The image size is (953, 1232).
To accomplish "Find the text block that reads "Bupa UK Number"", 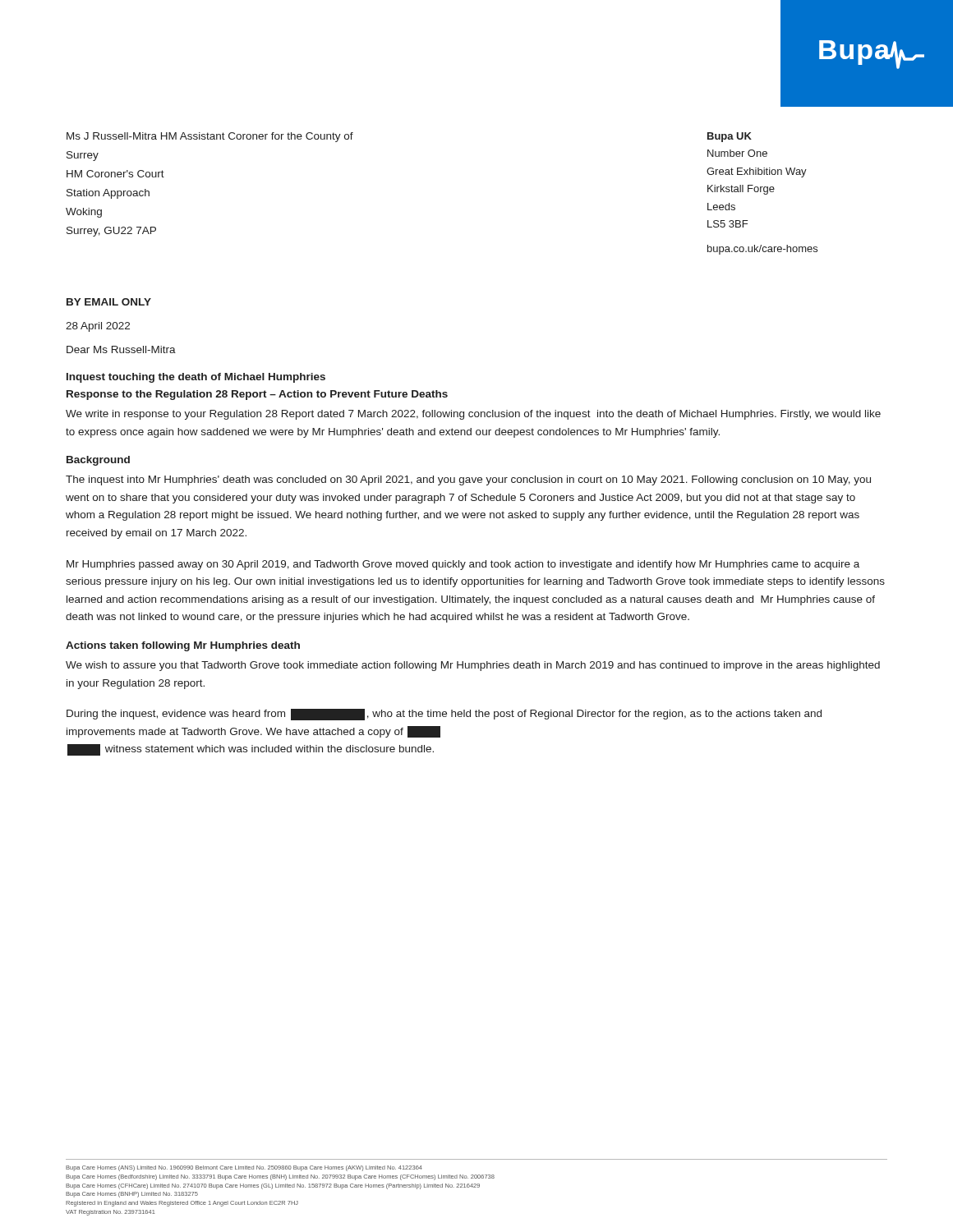I will [x=730, y=137].
